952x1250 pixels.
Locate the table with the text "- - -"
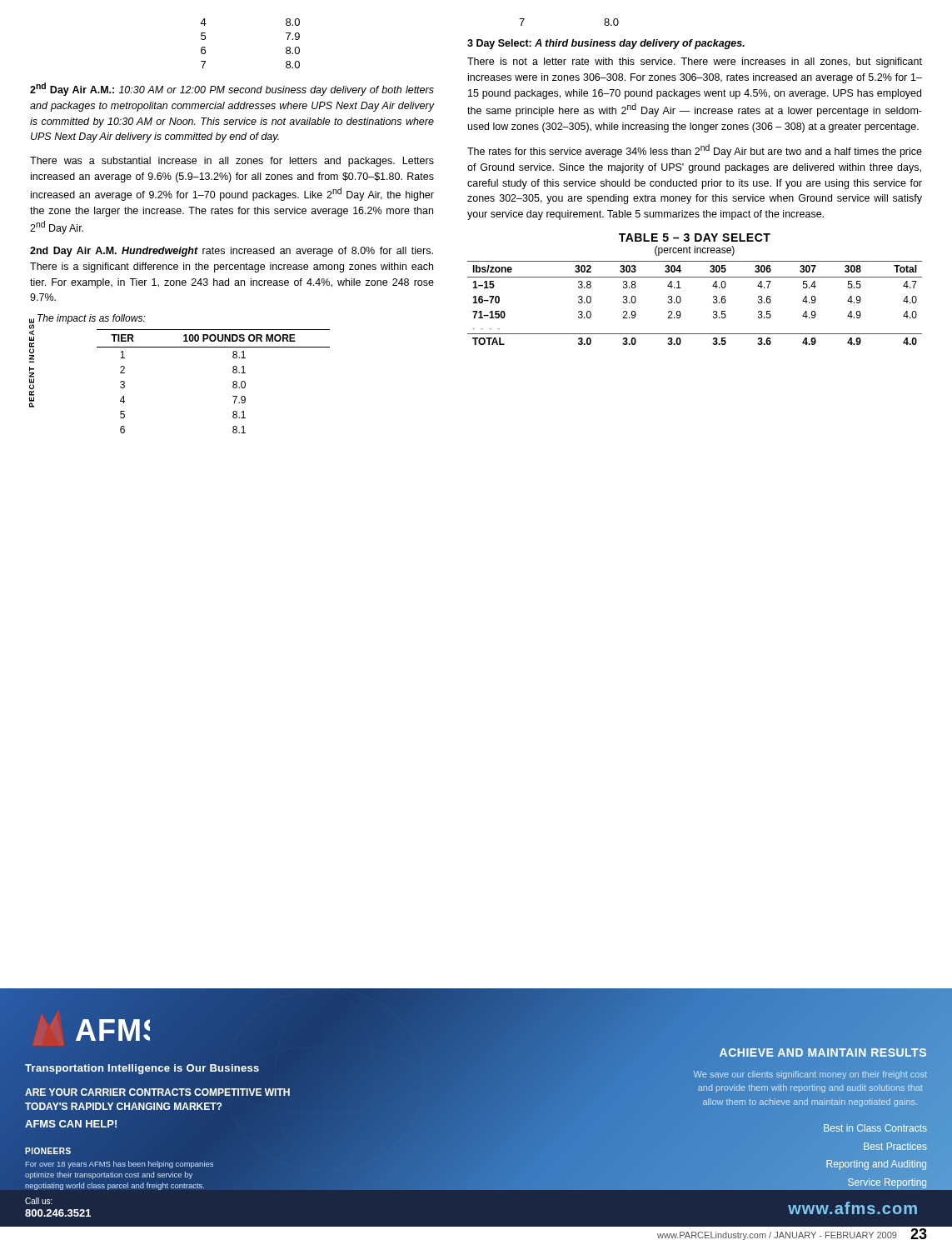click(695, 305)
